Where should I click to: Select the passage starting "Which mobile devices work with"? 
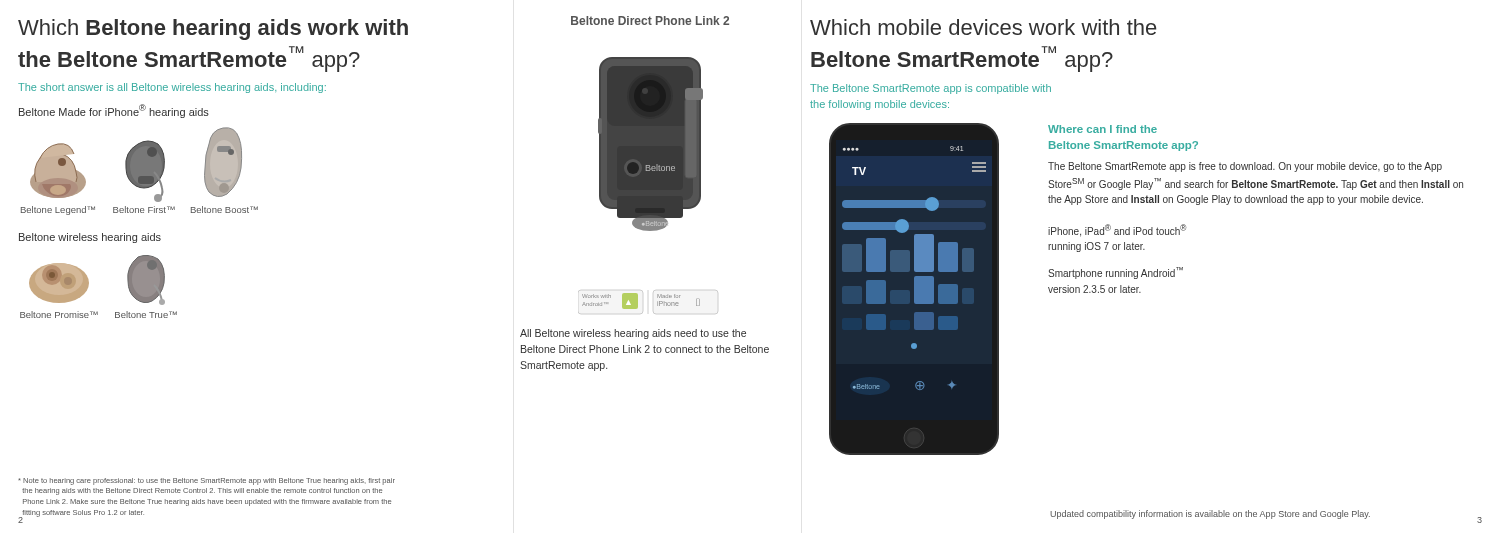pyautogui.click(x=1145, y=44)
